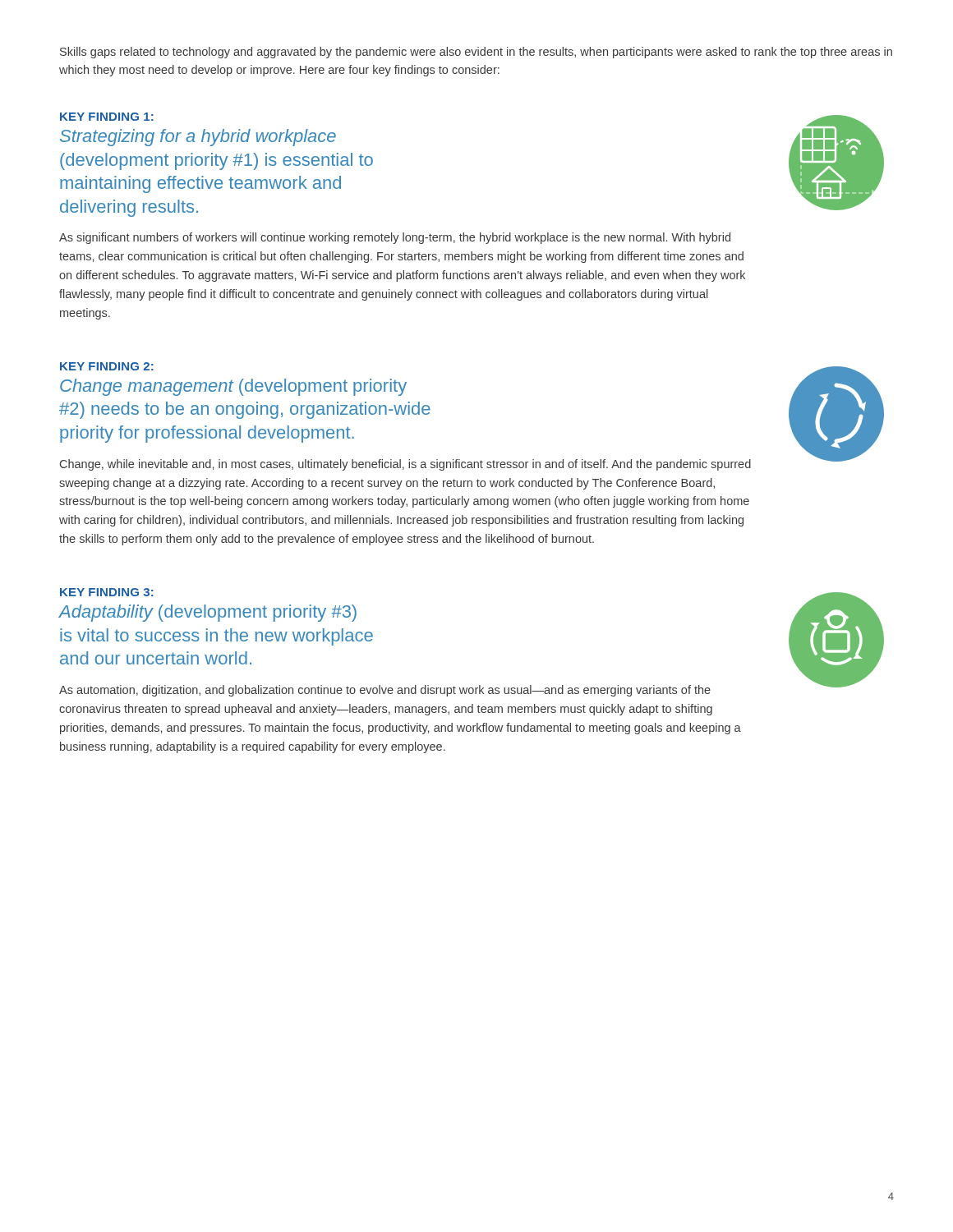
Task: Click on the text block starting "Adaptability (development priority #3) is vital to"
Action: (x=216, y=635)
